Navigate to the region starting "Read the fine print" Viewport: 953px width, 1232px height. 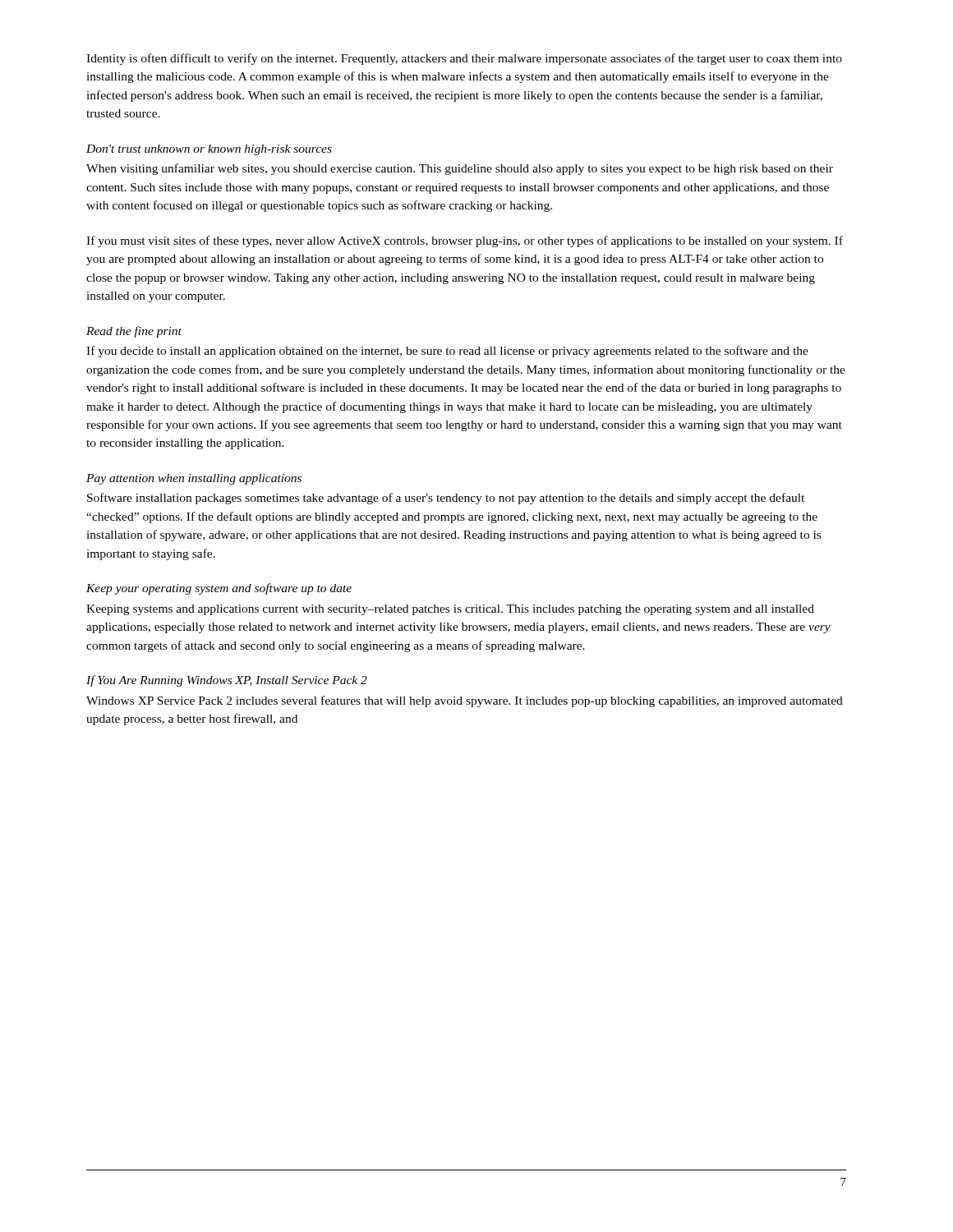pyautogui.click(x=134, y=330)
